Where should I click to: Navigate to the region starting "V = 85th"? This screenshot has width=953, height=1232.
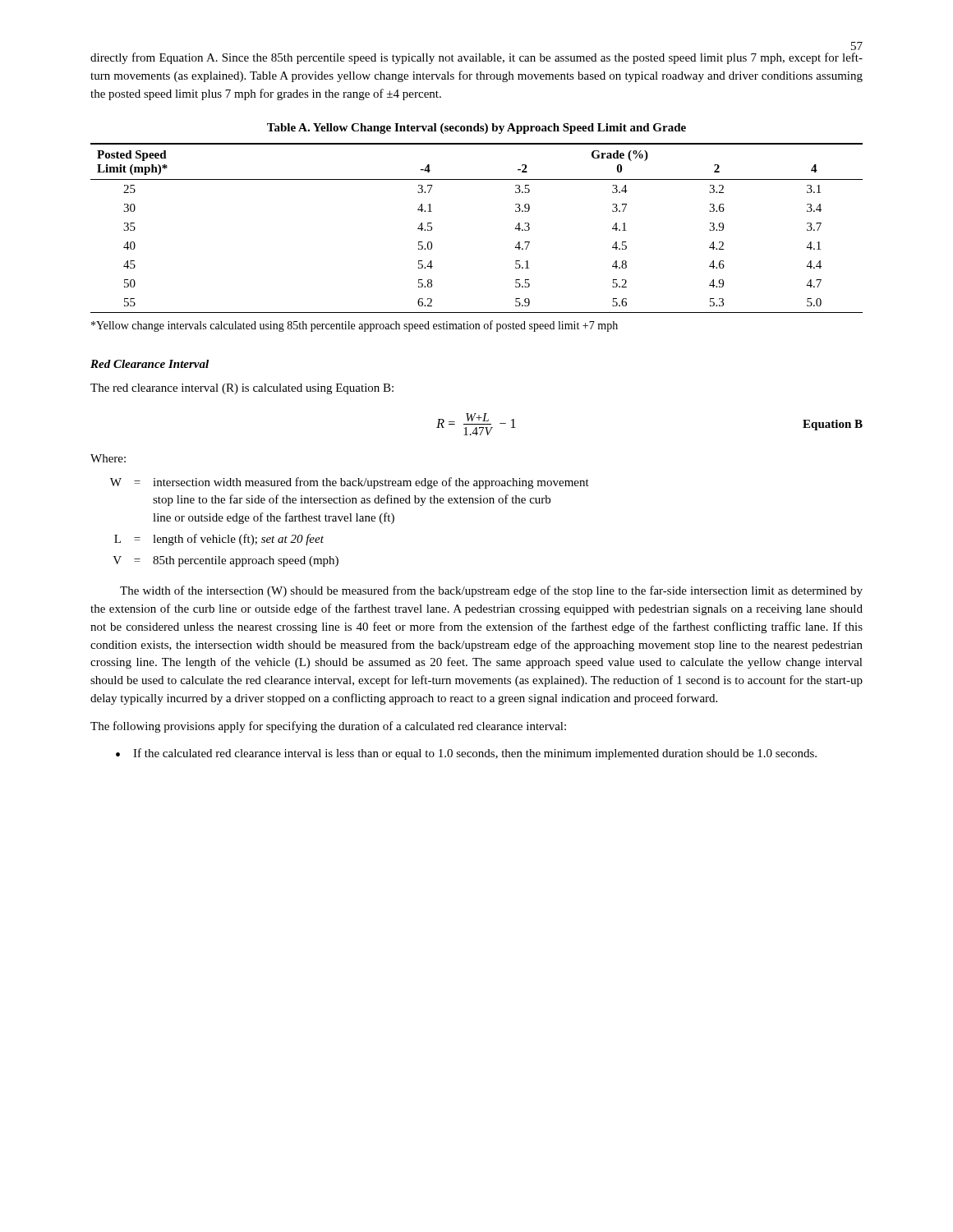[226, 561]
